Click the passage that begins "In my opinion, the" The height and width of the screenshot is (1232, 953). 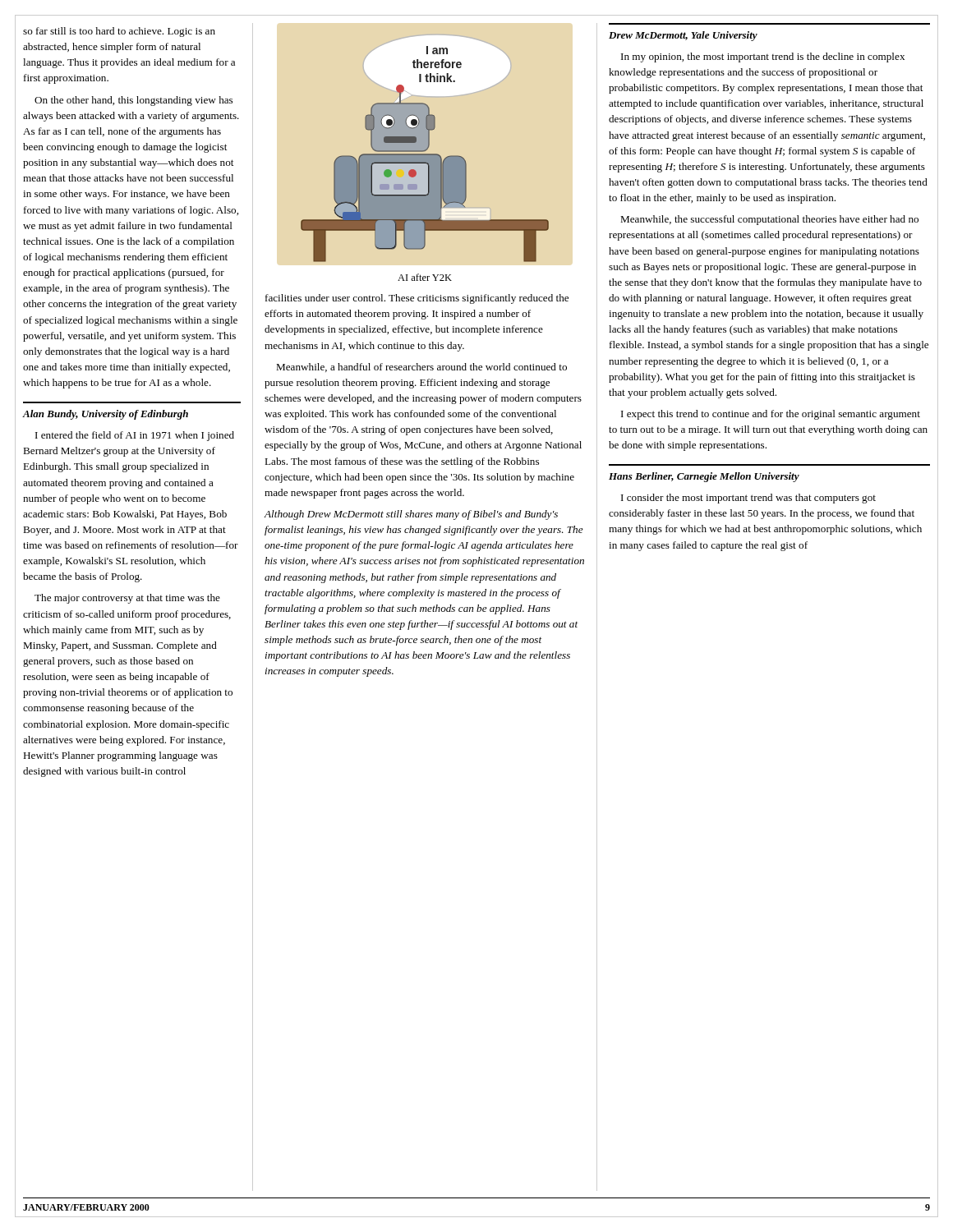click(769, 251)
